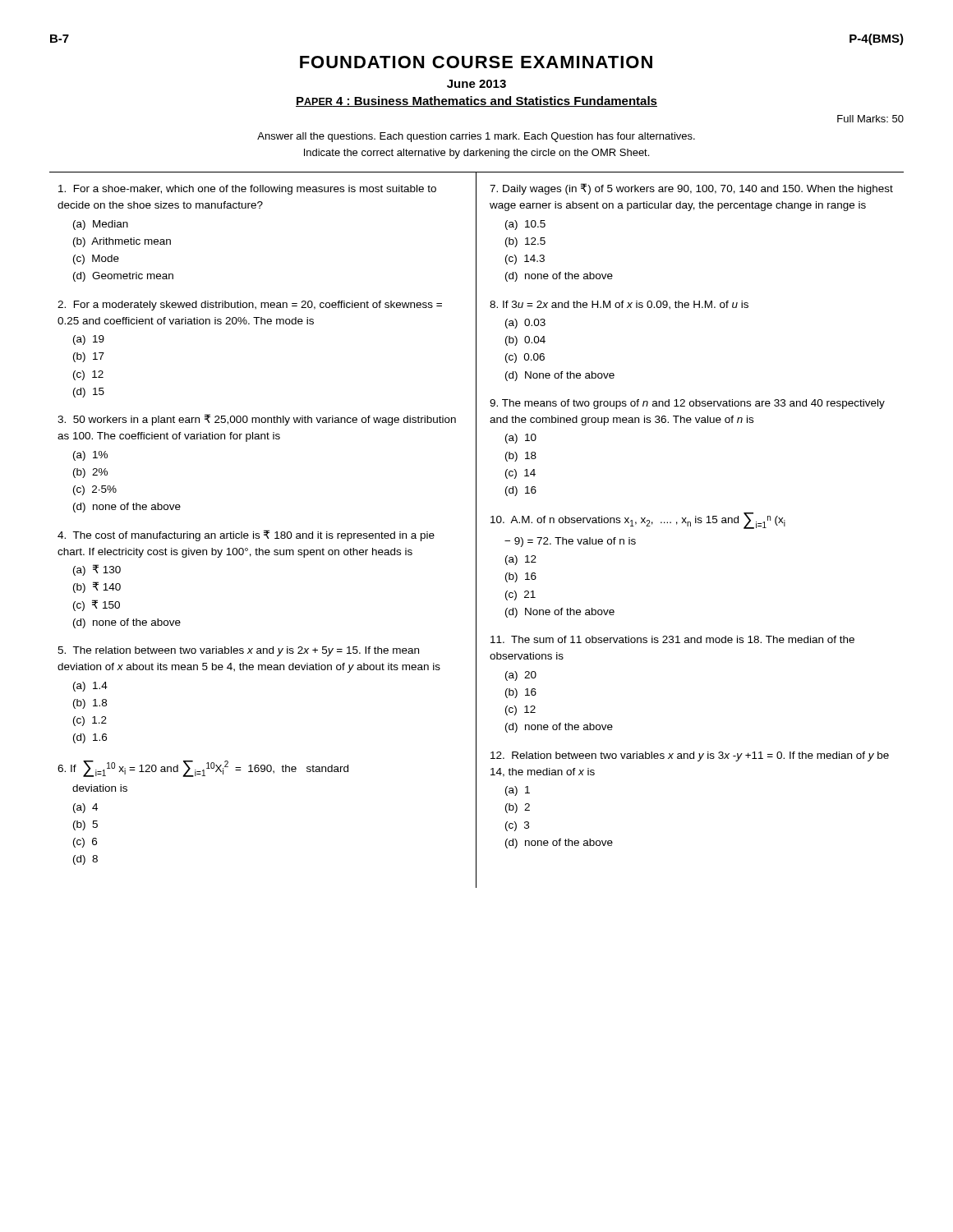Click on the list item that reads "4. The cost of manufacturing an"
953x1232 pixels.
246,536
